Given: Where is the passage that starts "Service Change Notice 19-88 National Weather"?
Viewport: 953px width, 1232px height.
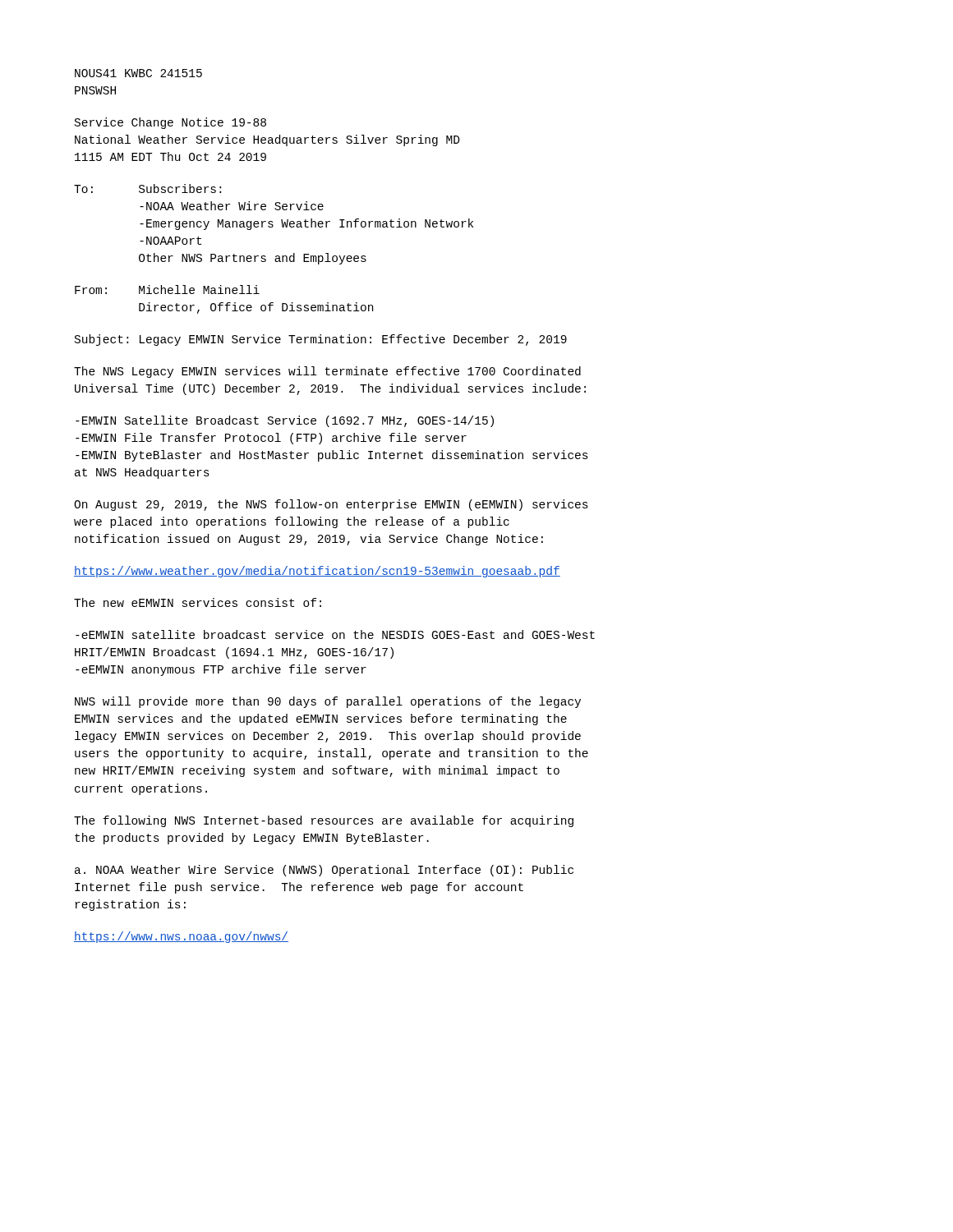Looking at the screenshot, I should (x=267, y=141).
